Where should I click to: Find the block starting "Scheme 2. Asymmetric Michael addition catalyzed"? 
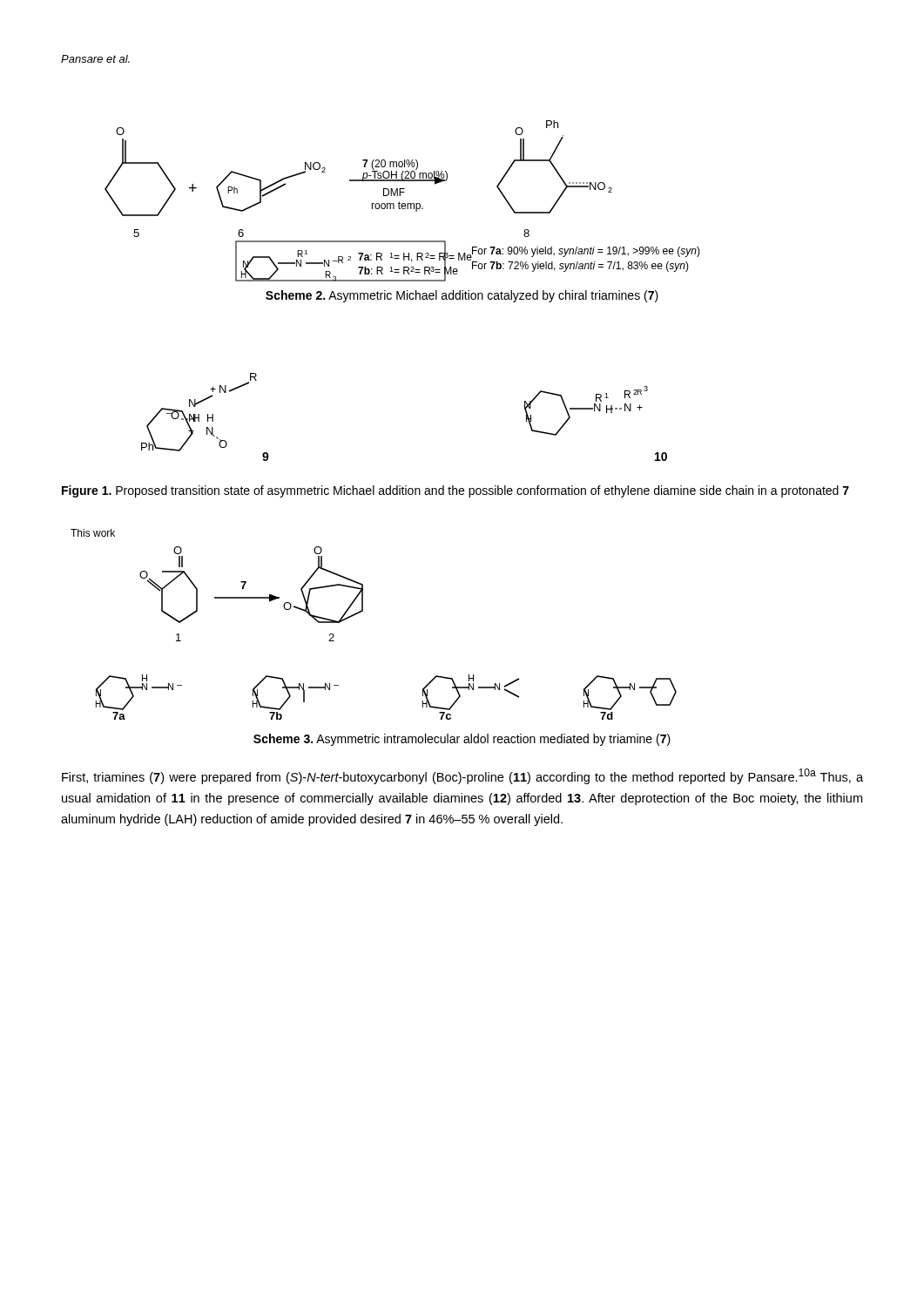coord(462,295)
